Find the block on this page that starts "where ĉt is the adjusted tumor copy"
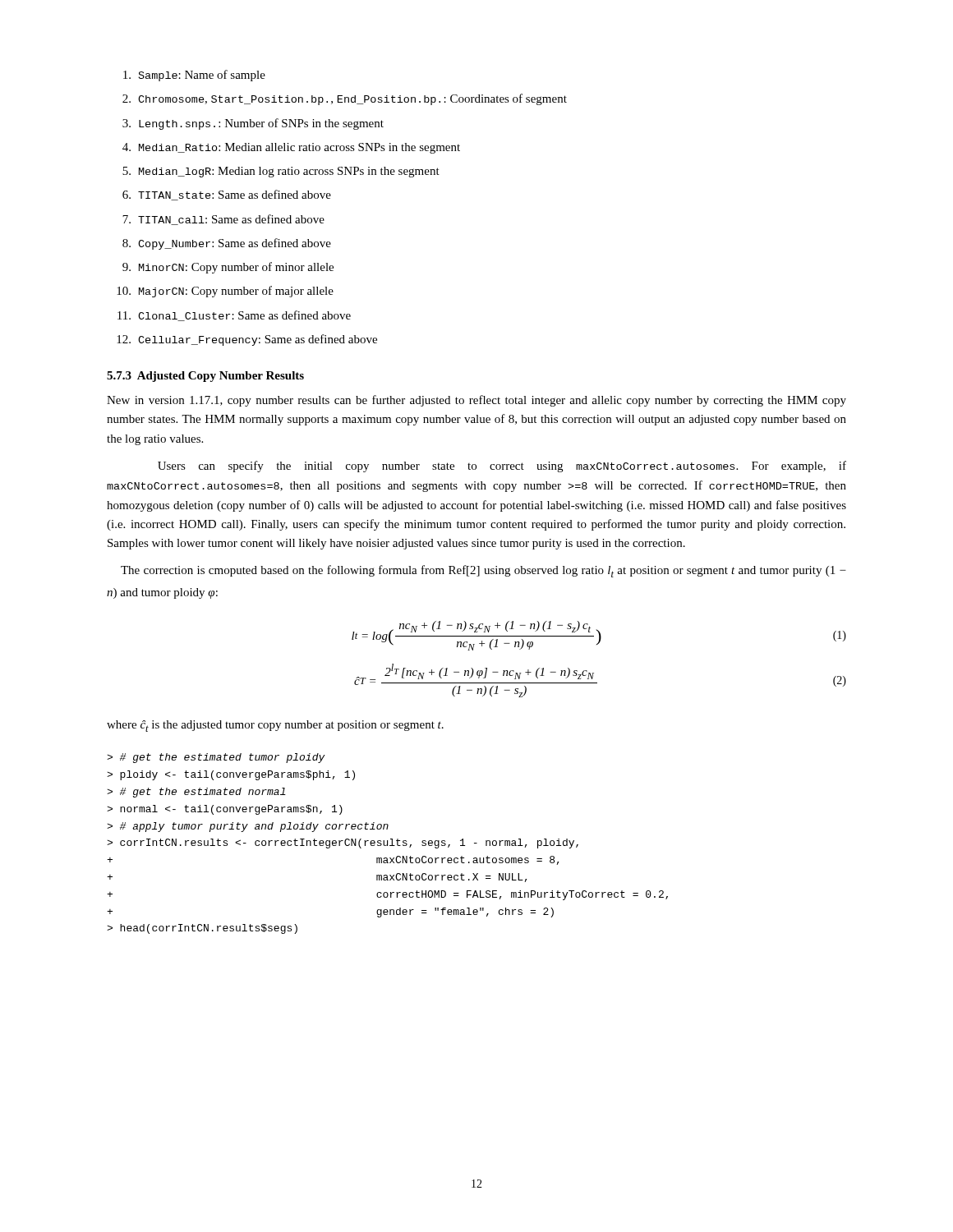The height and width of the screenshot is (1232, 953). (x=275, y=726)
